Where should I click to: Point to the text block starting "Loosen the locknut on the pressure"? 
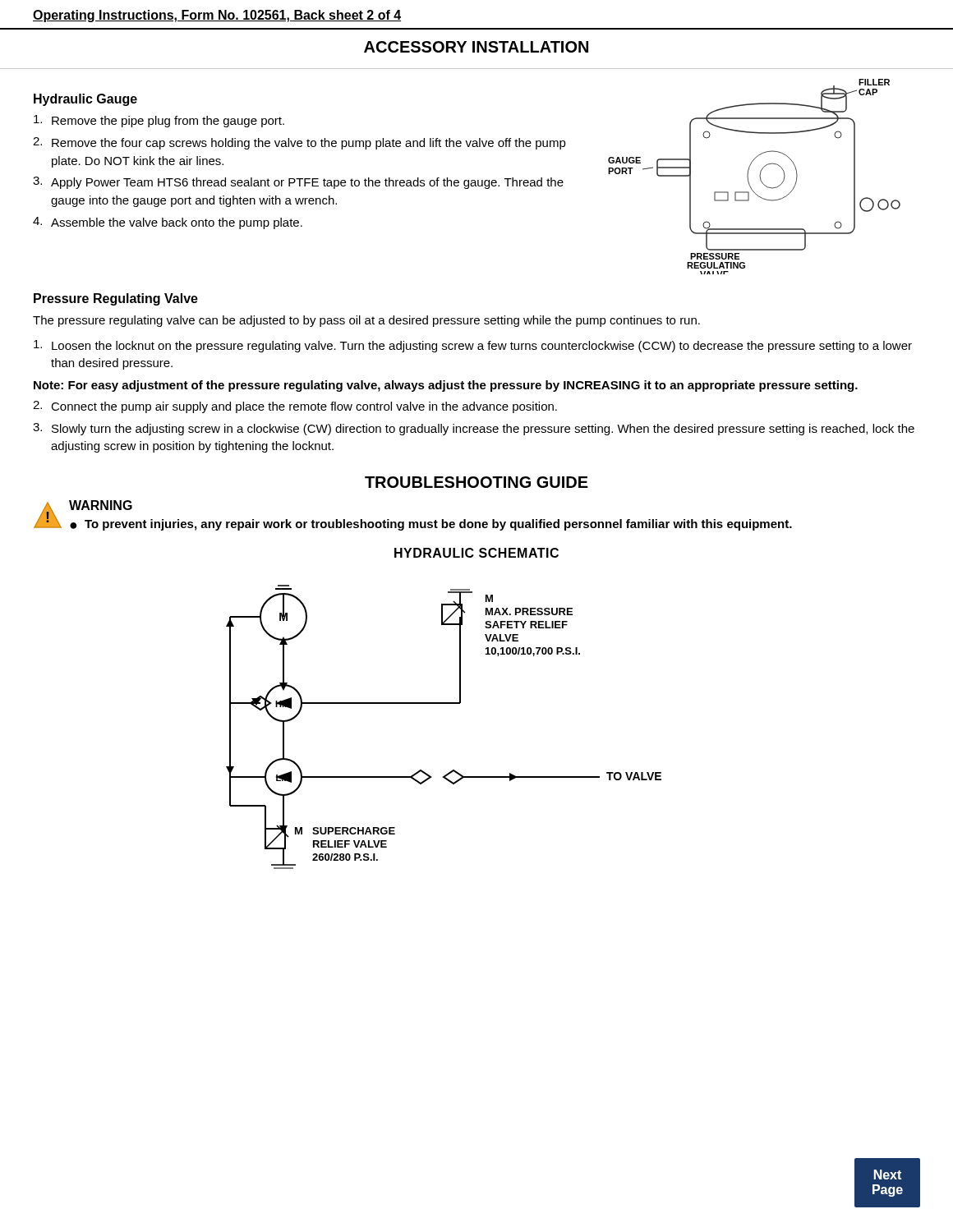[x=476, y=354]
